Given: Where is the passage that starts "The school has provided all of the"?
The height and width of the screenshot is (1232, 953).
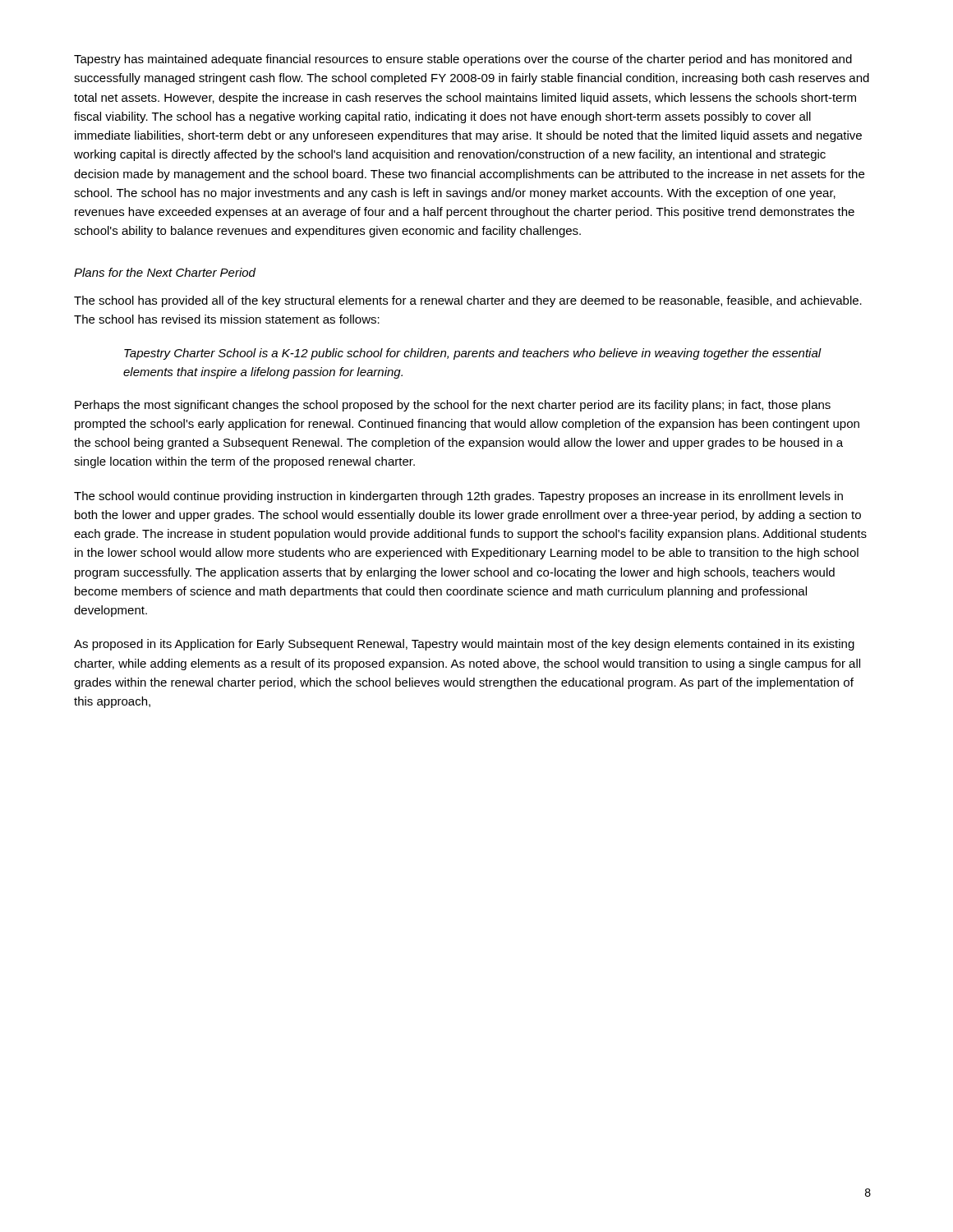Looking at the screenshot, I should click(468, 309).
